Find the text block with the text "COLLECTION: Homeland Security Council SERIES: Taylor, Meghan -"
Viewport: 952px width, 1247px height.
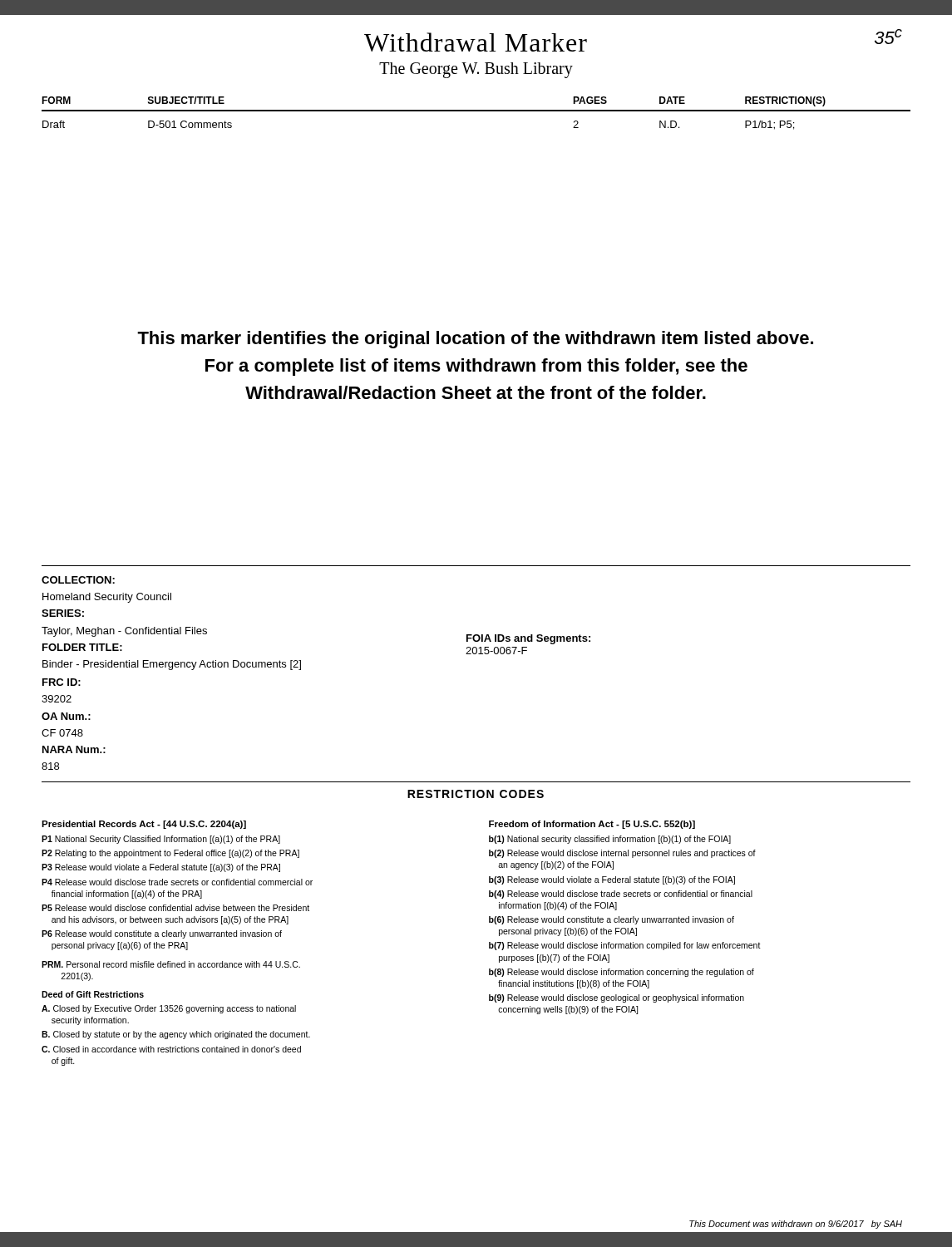78,580
